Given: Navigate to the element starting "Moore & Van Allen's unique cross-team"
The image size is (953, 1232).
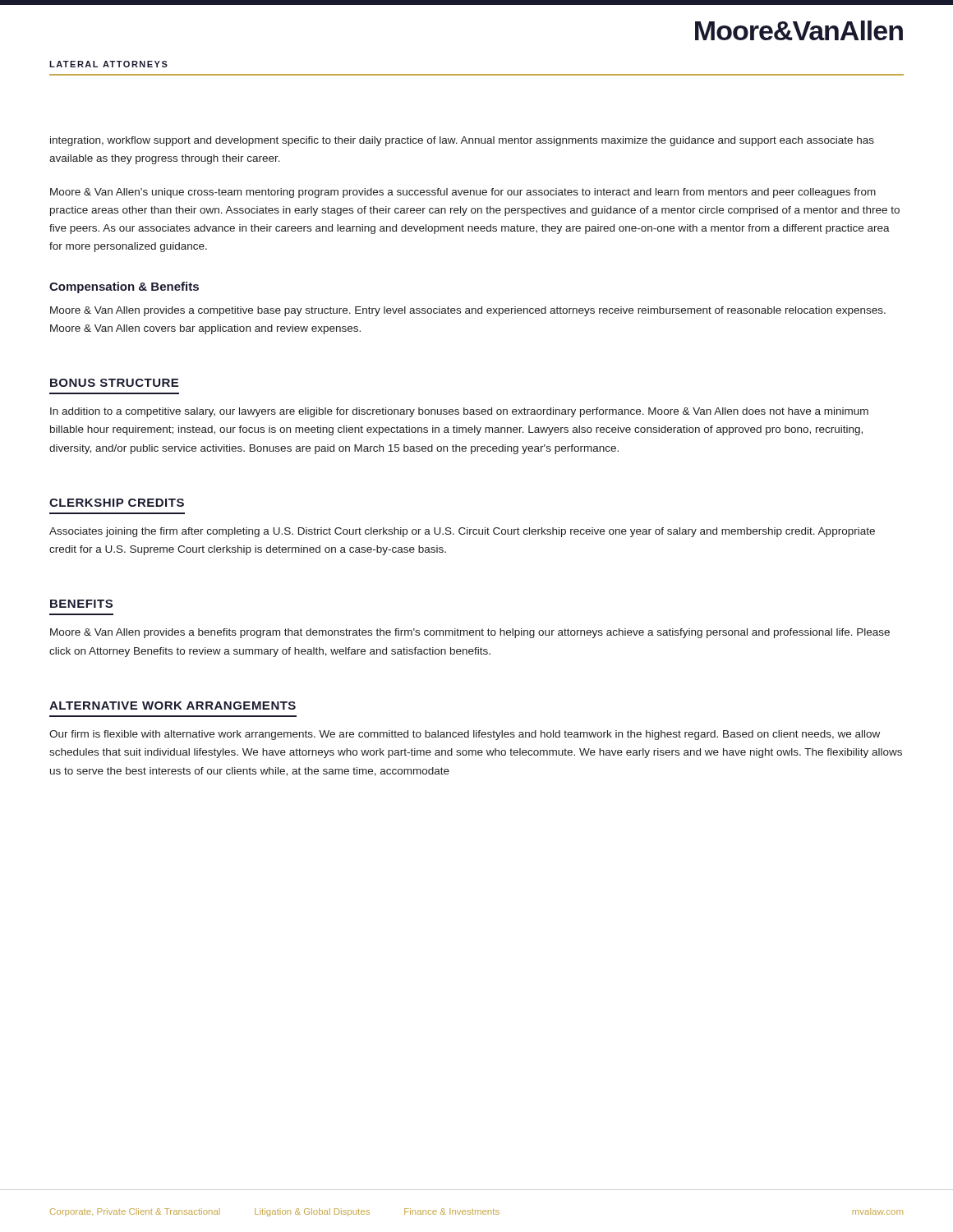Looking at the screenshot, I should coord(476,219).
